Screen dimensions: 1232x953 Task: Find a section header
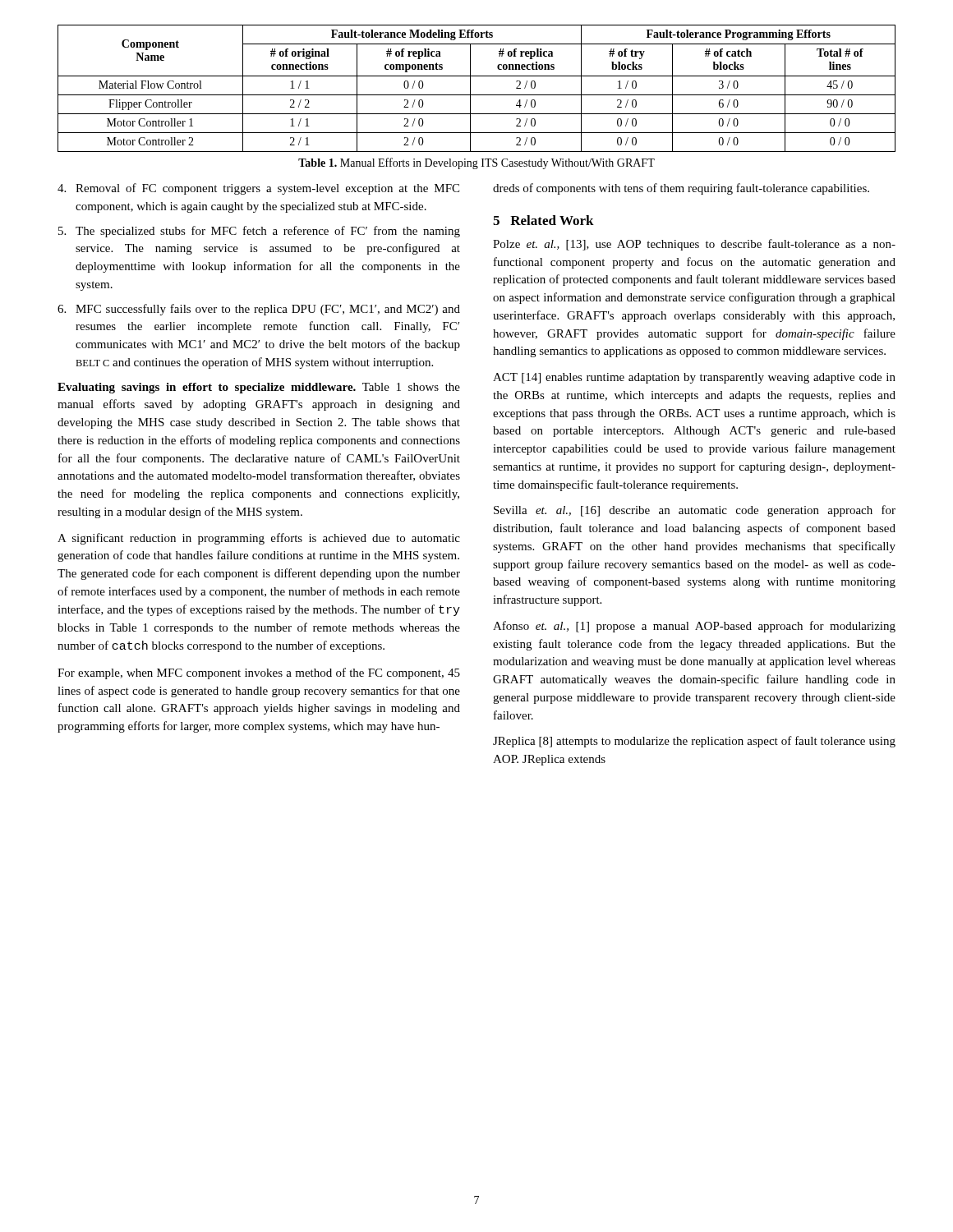(543, 220)
